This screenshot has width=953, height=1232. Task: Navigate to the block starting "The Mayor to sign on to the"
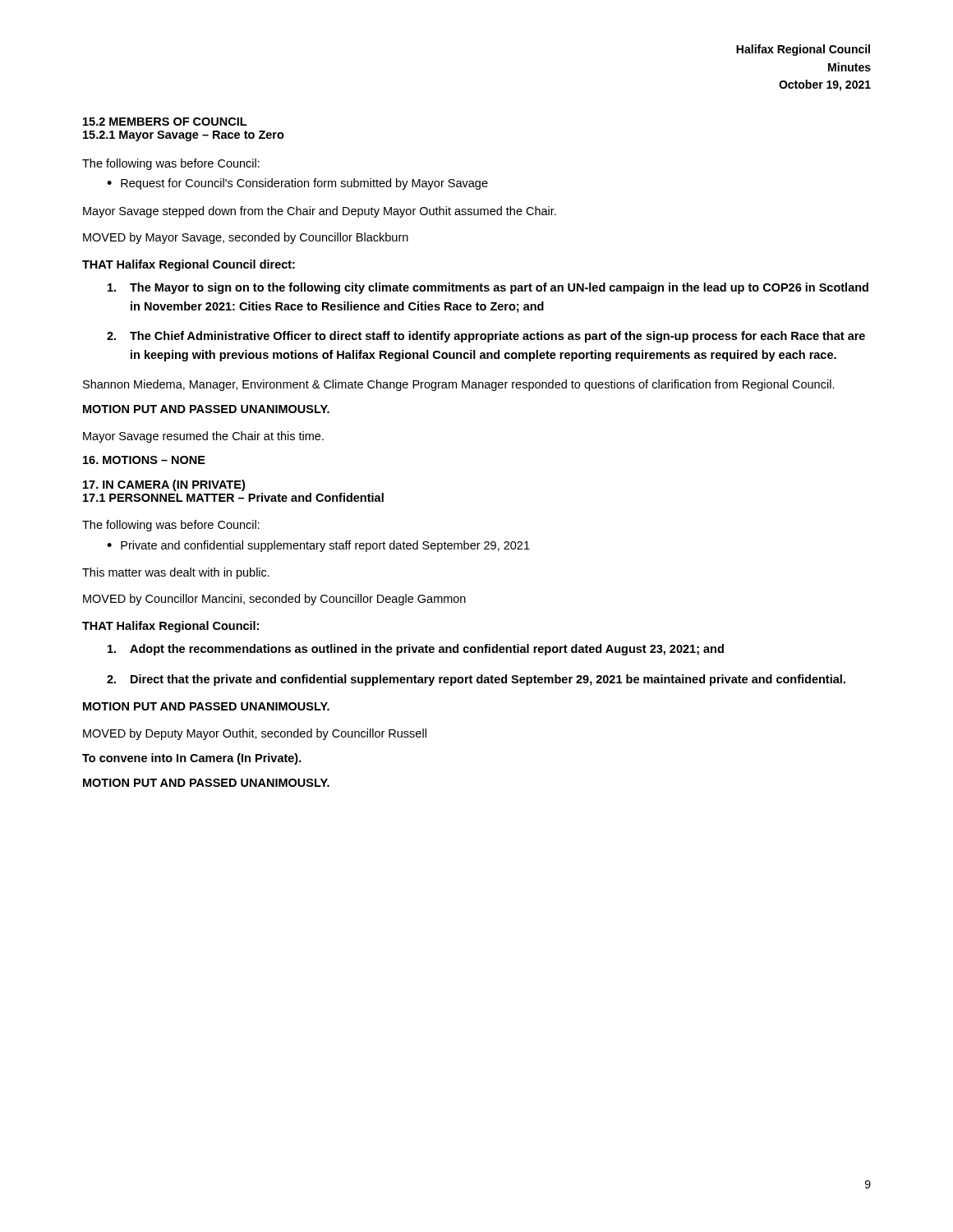pyautogui.click(x=489, y=297)
